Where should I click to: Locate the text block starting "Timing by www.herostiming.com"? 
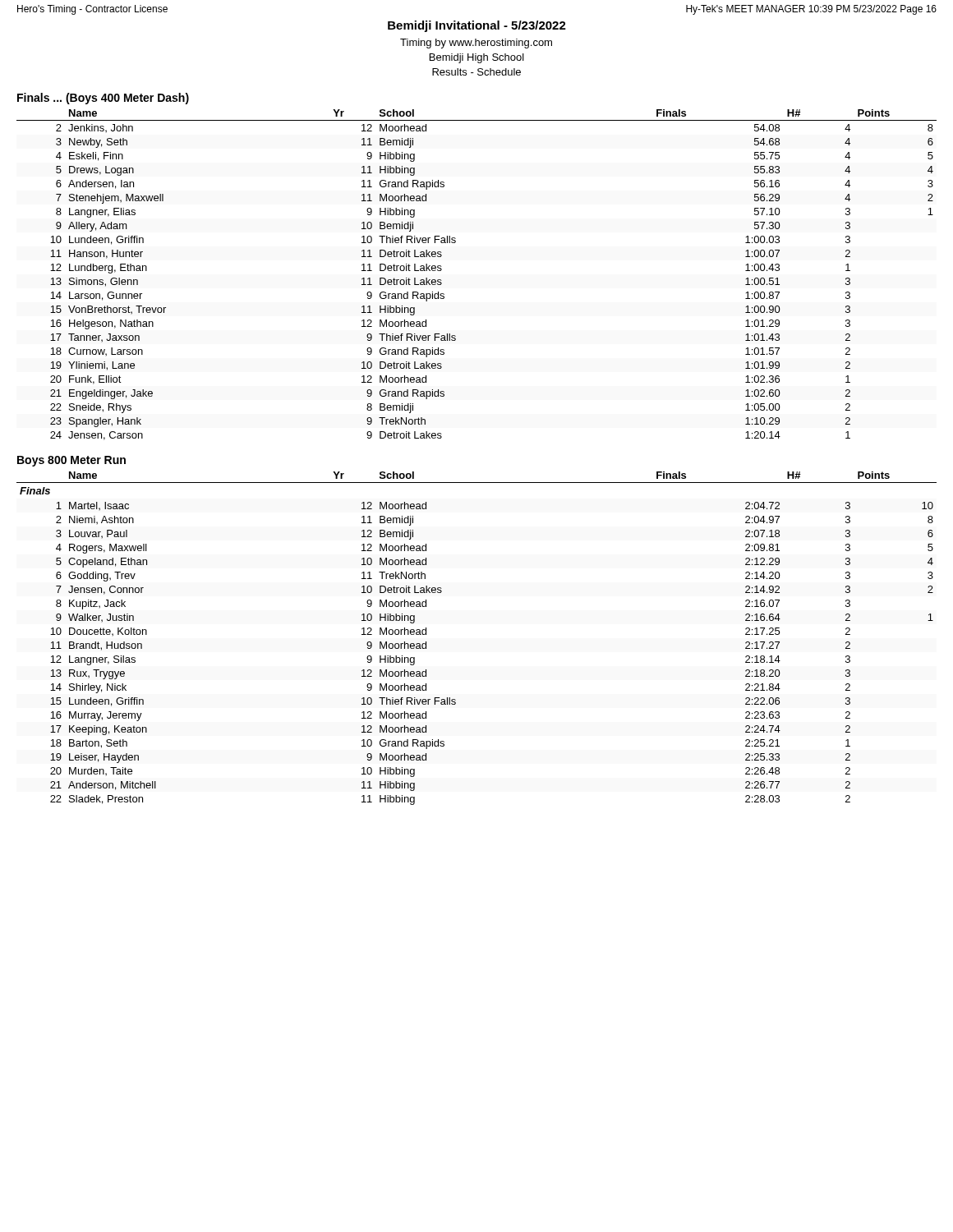[x=476, y=42]
